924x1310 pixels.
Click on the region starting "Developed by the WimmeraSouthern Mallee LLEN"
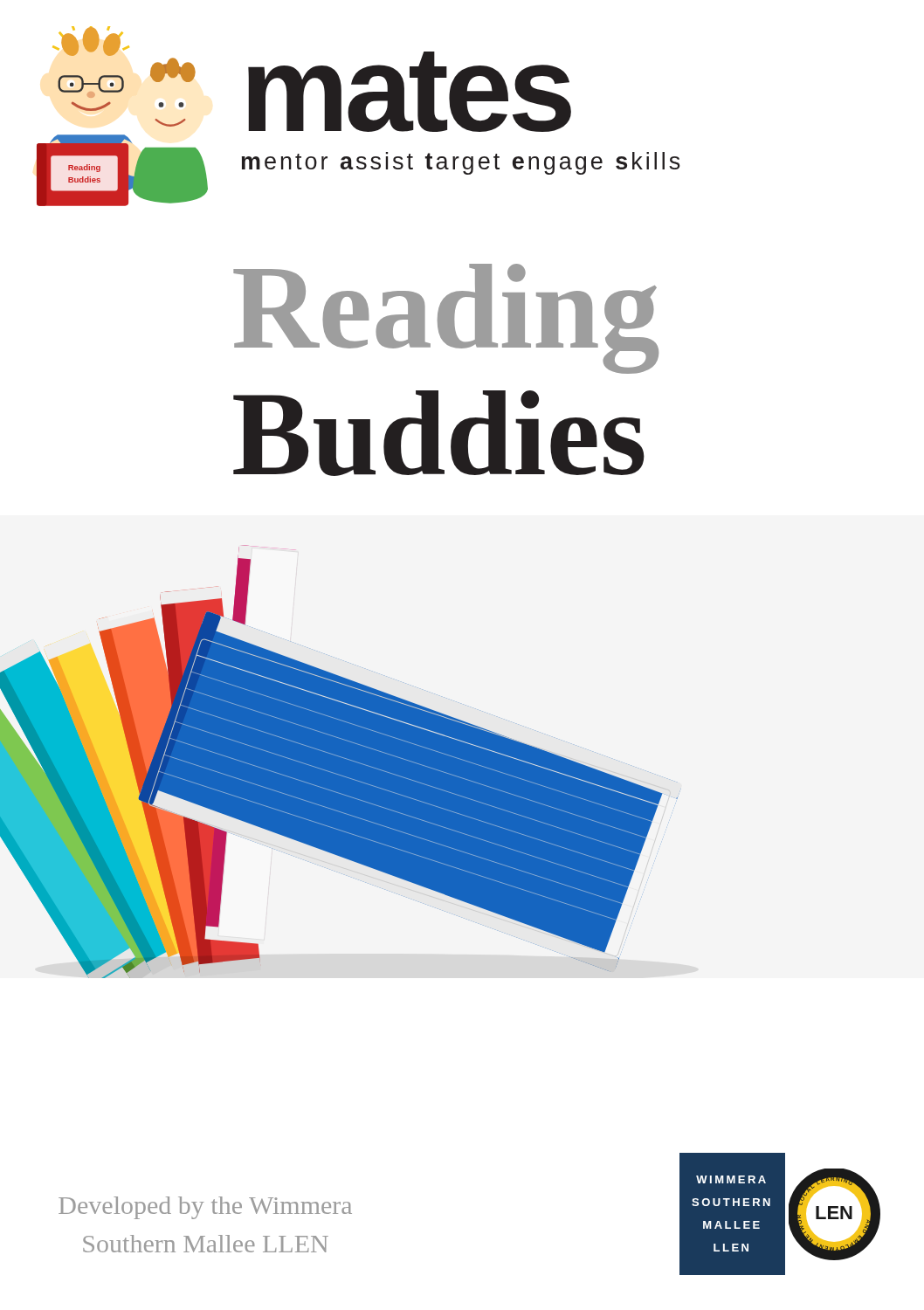(x=205, y=1224)
